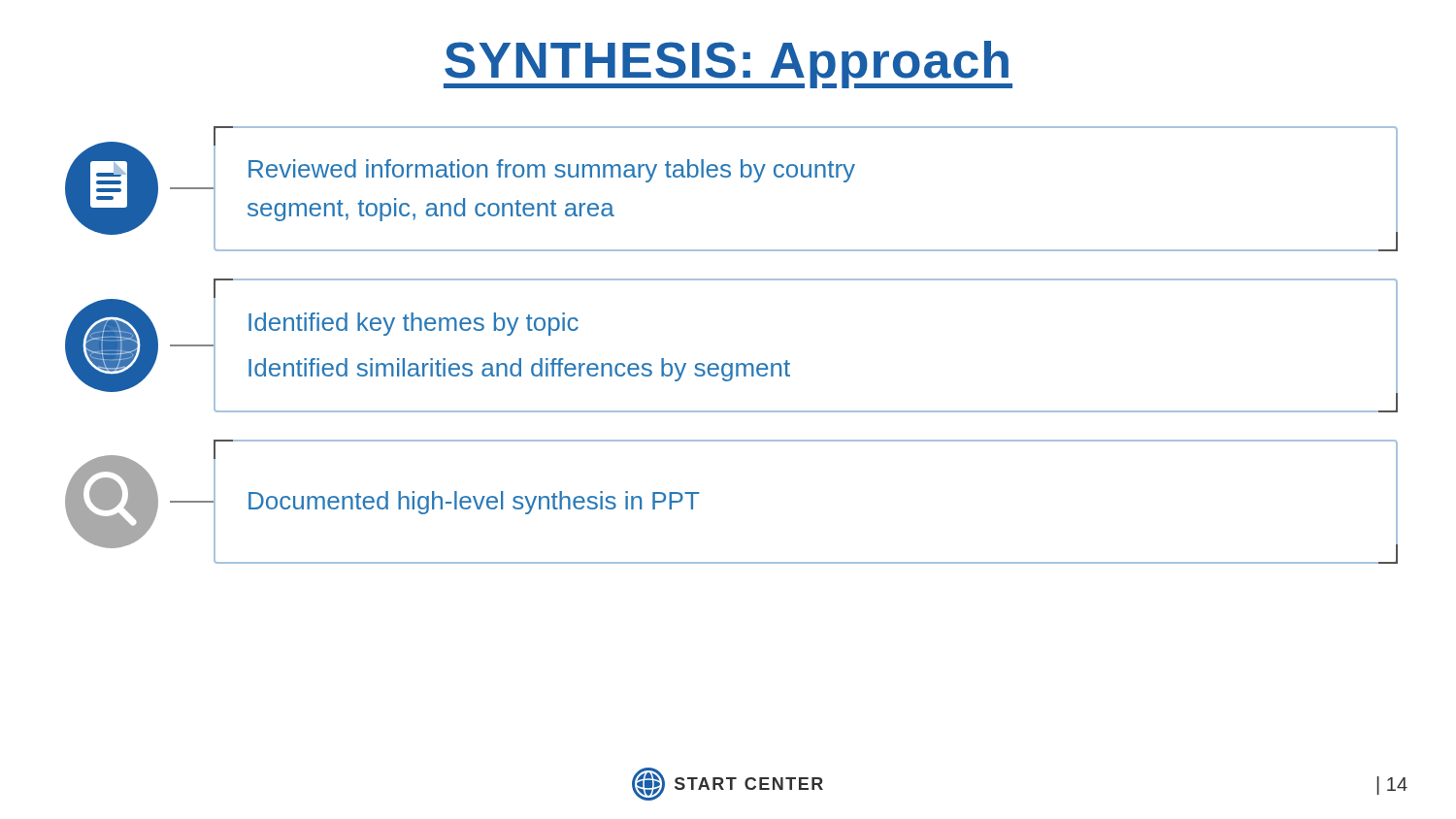
Task: Locate the text "SYNTHESIS: Approach"
Action: [728, 60]
